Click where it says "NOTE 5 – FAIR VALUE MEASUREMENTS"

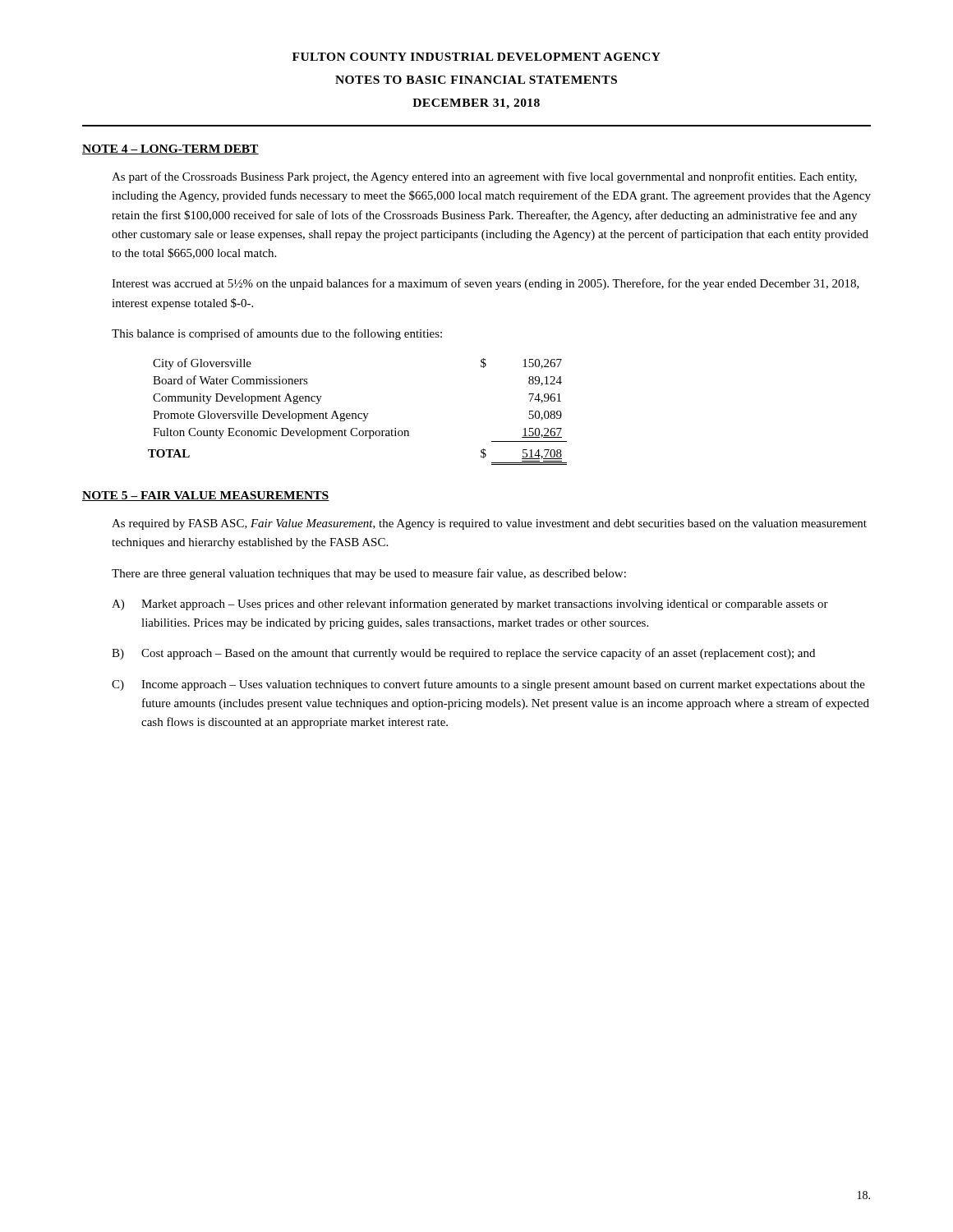coord(205,495)
